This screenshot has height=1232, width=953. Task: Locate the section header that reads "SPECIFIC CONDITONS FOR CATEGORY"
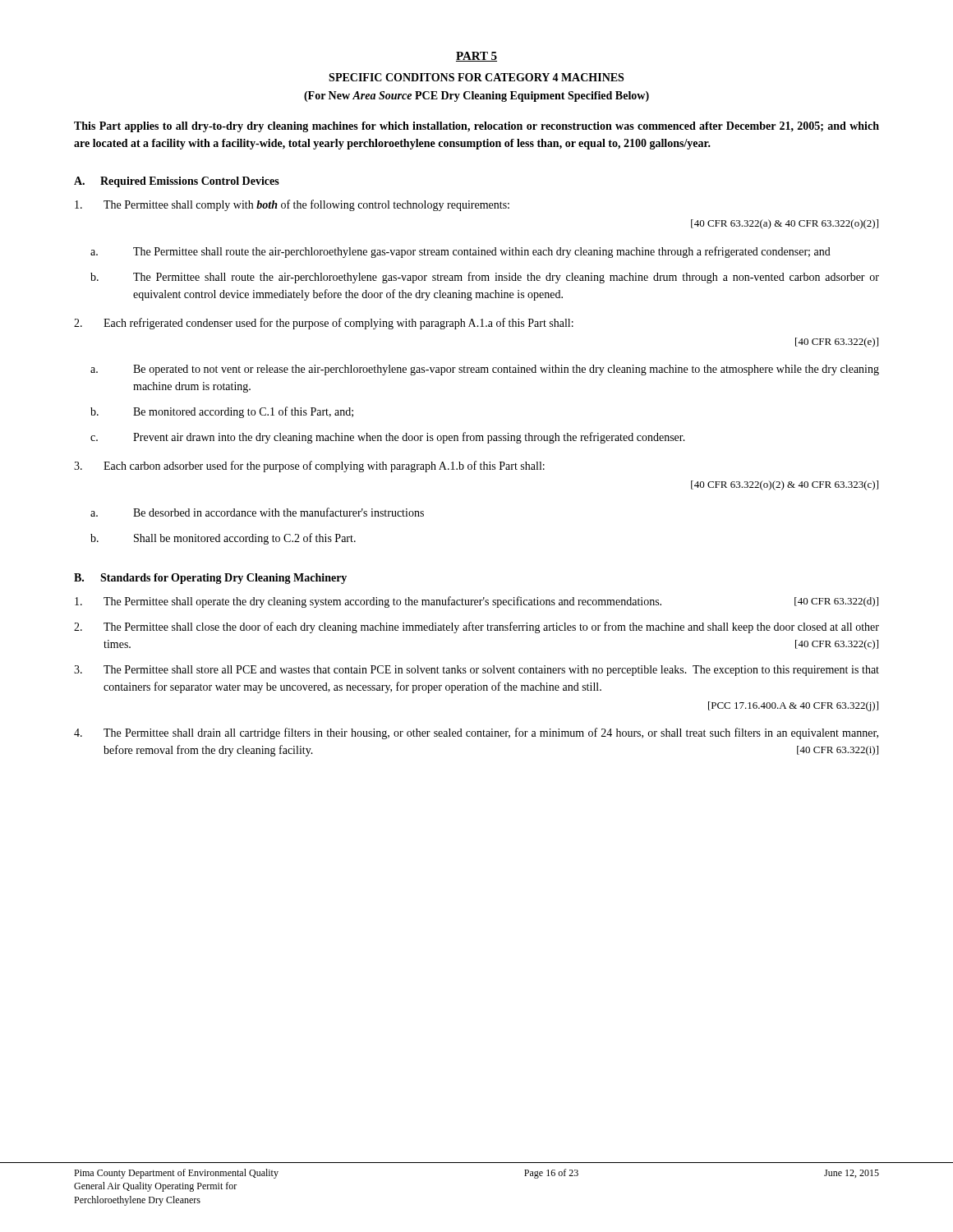(476, 87)
